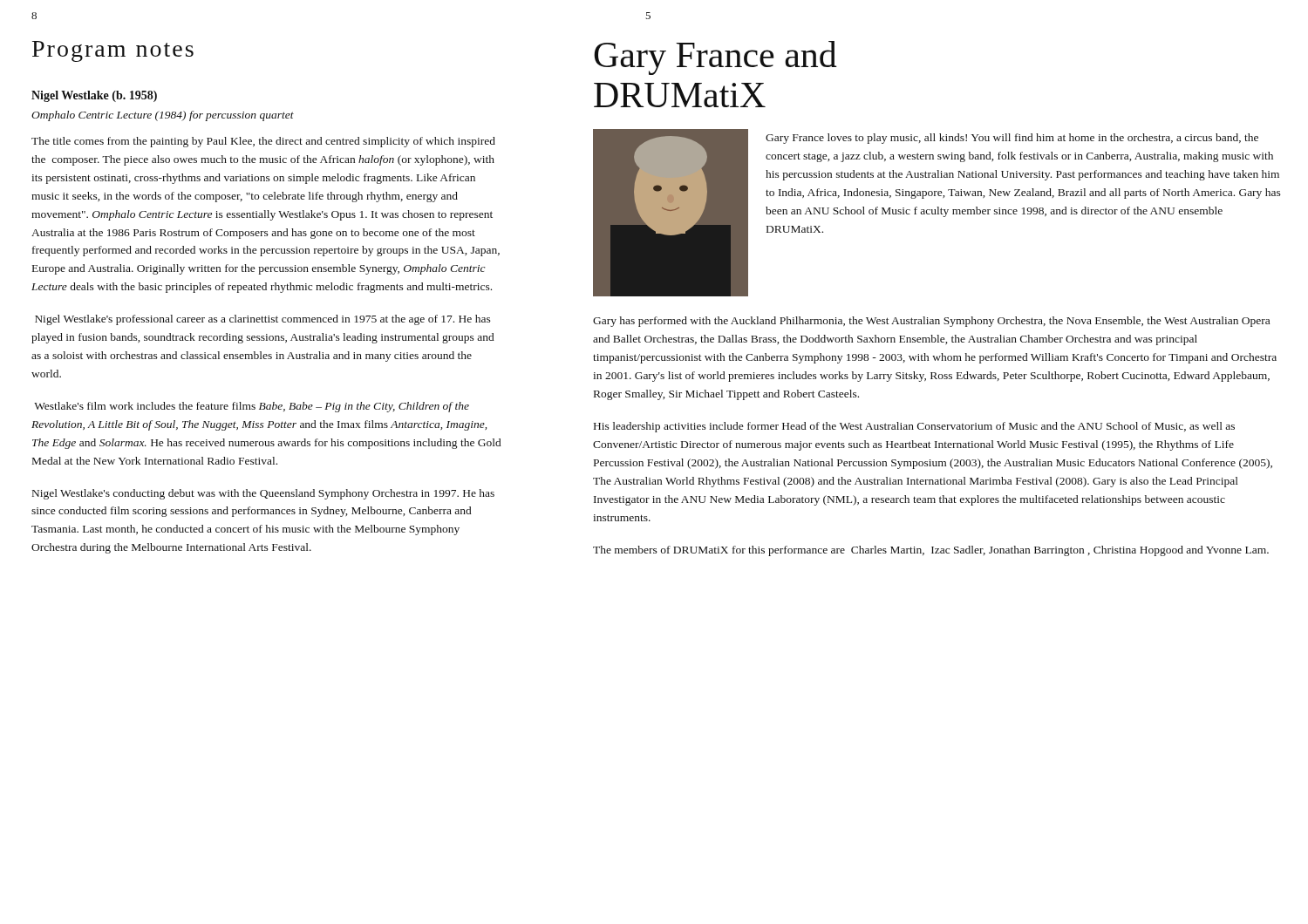This screenshot has width=1308, height=924.
Task: Locate the block of text that opens with "Omphalo Centric Lecture (1984) for"
Action: point(162,115)
